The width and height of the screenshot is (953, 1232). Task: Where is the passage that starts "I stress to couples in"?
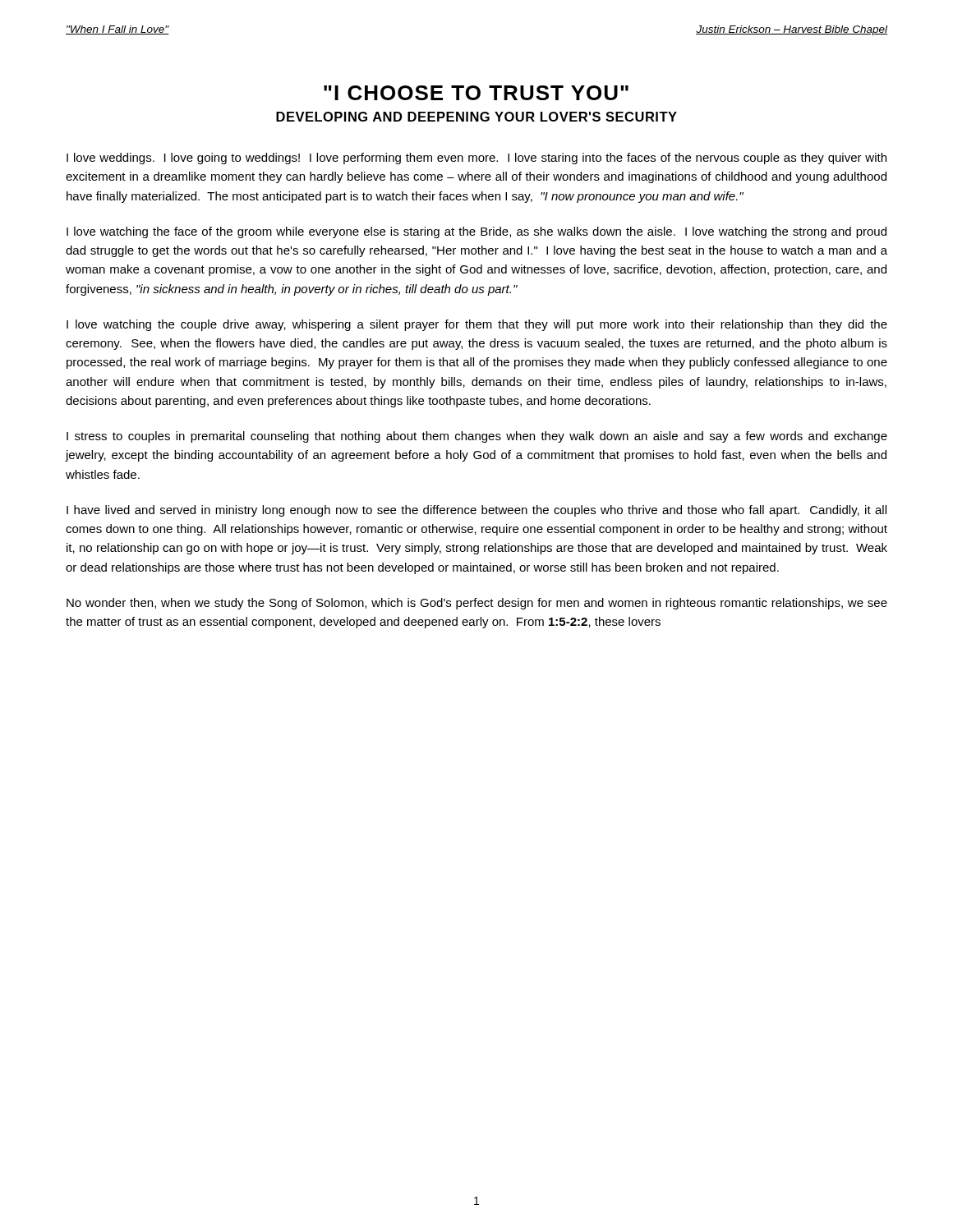click(x=476, y=455)
